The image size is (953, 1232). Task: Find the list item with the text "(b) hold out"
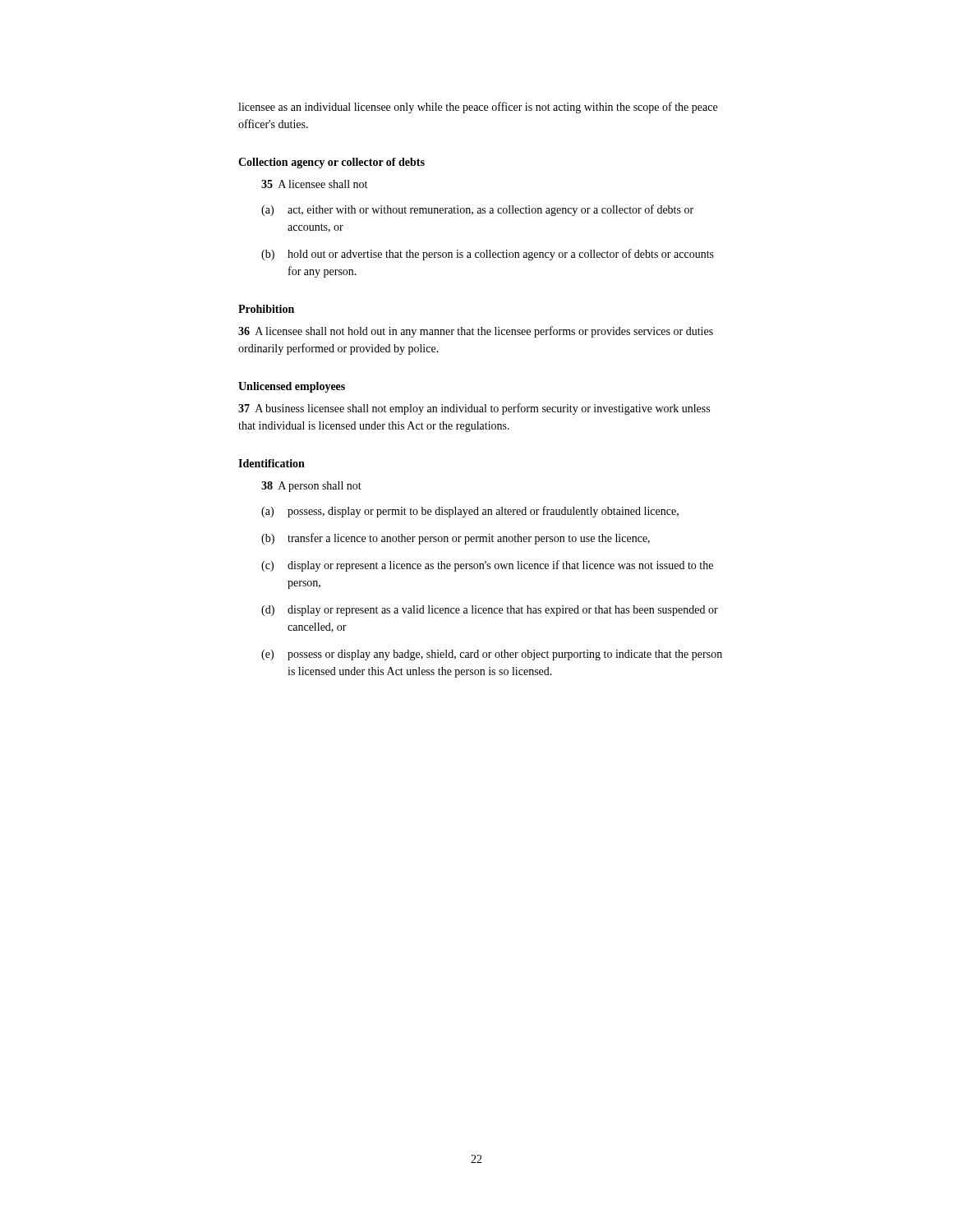(x=492, y=263)
